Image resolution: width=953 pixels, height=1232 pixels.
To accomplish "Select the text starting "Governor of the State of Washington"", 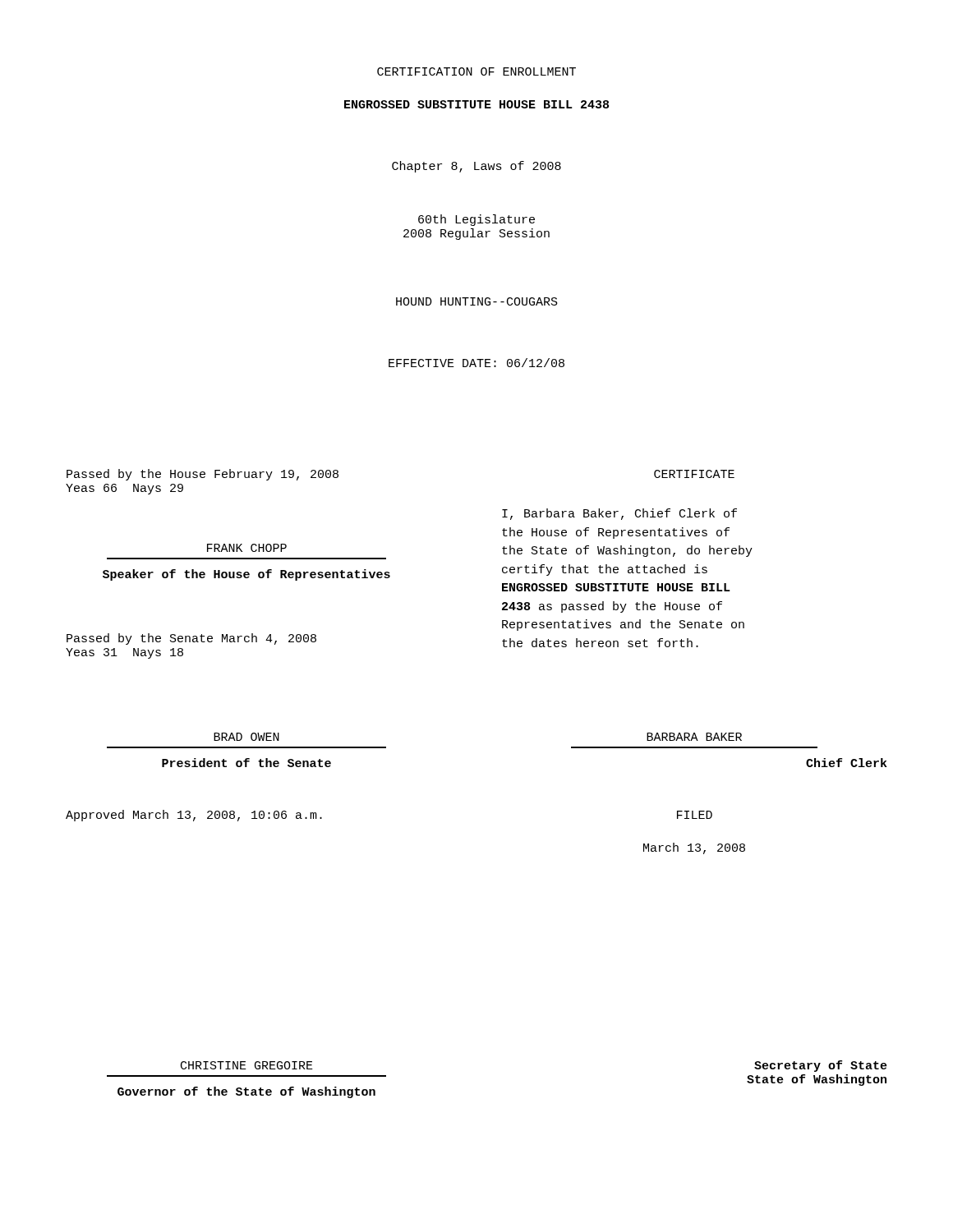I will coord(246,1093).
